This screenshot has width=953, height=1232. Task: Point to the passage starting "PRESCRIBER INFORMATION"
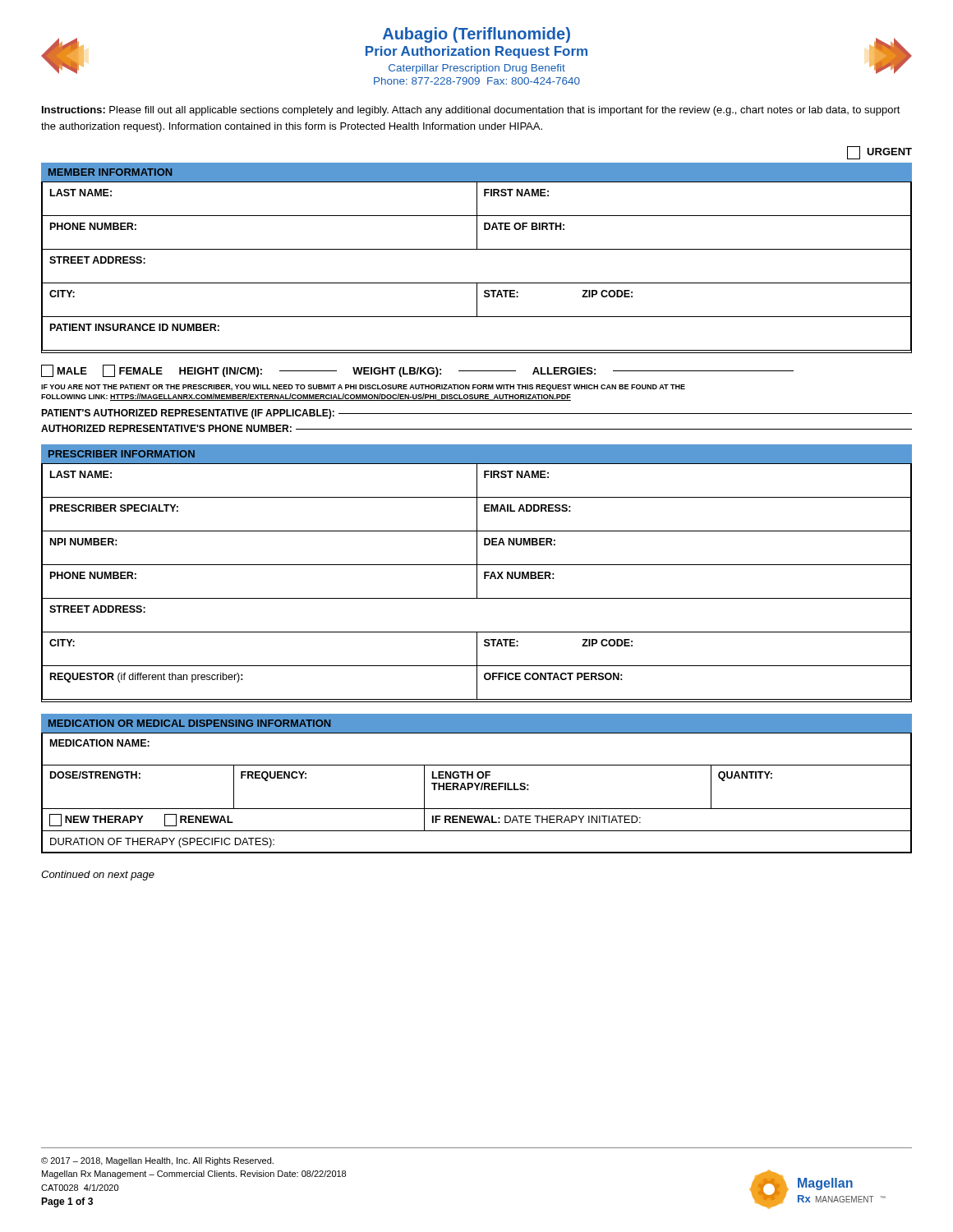click(x=121, y=454)
